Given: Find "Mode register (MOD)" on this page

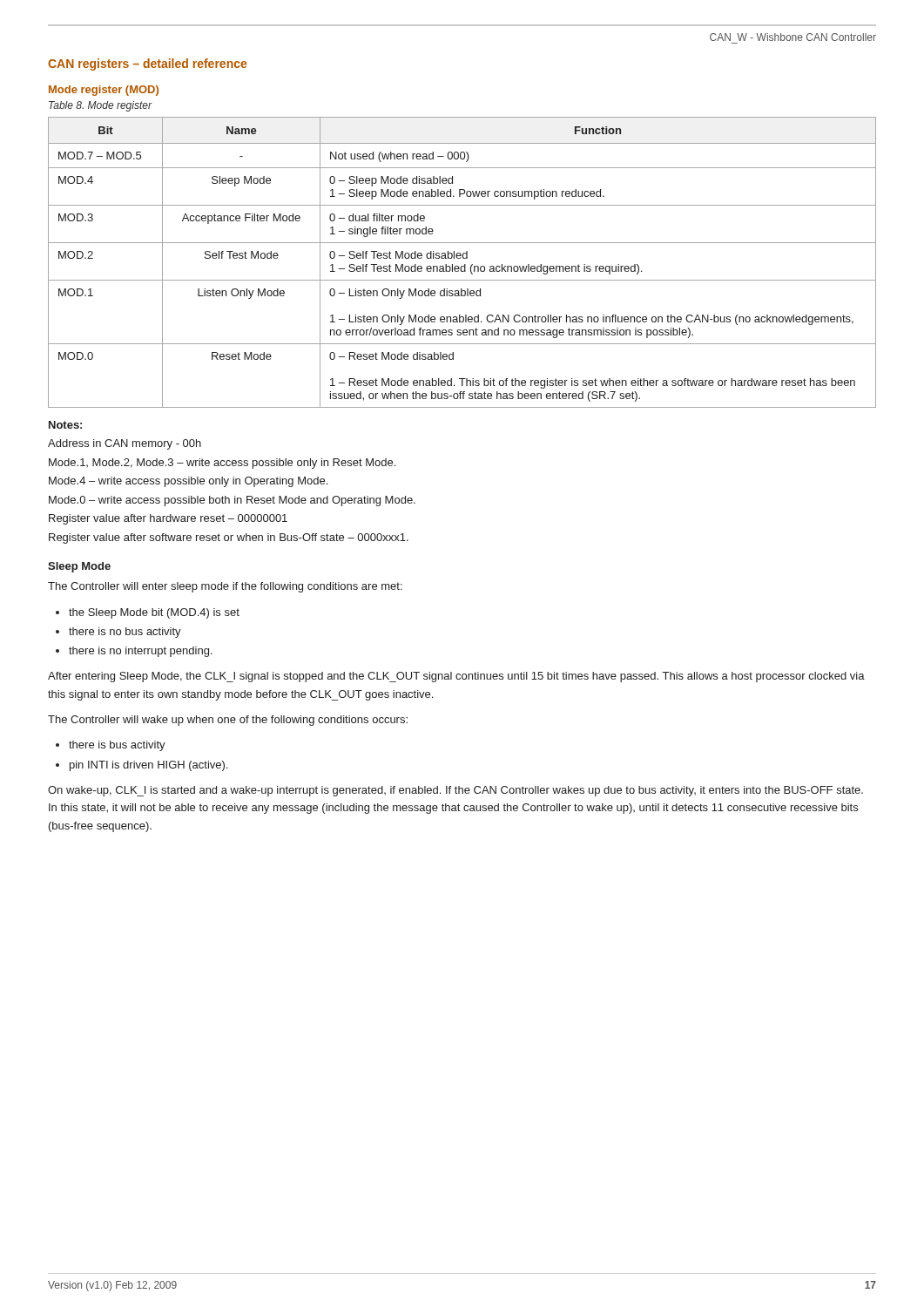Looking at the screenshot, I should [104, 89].
